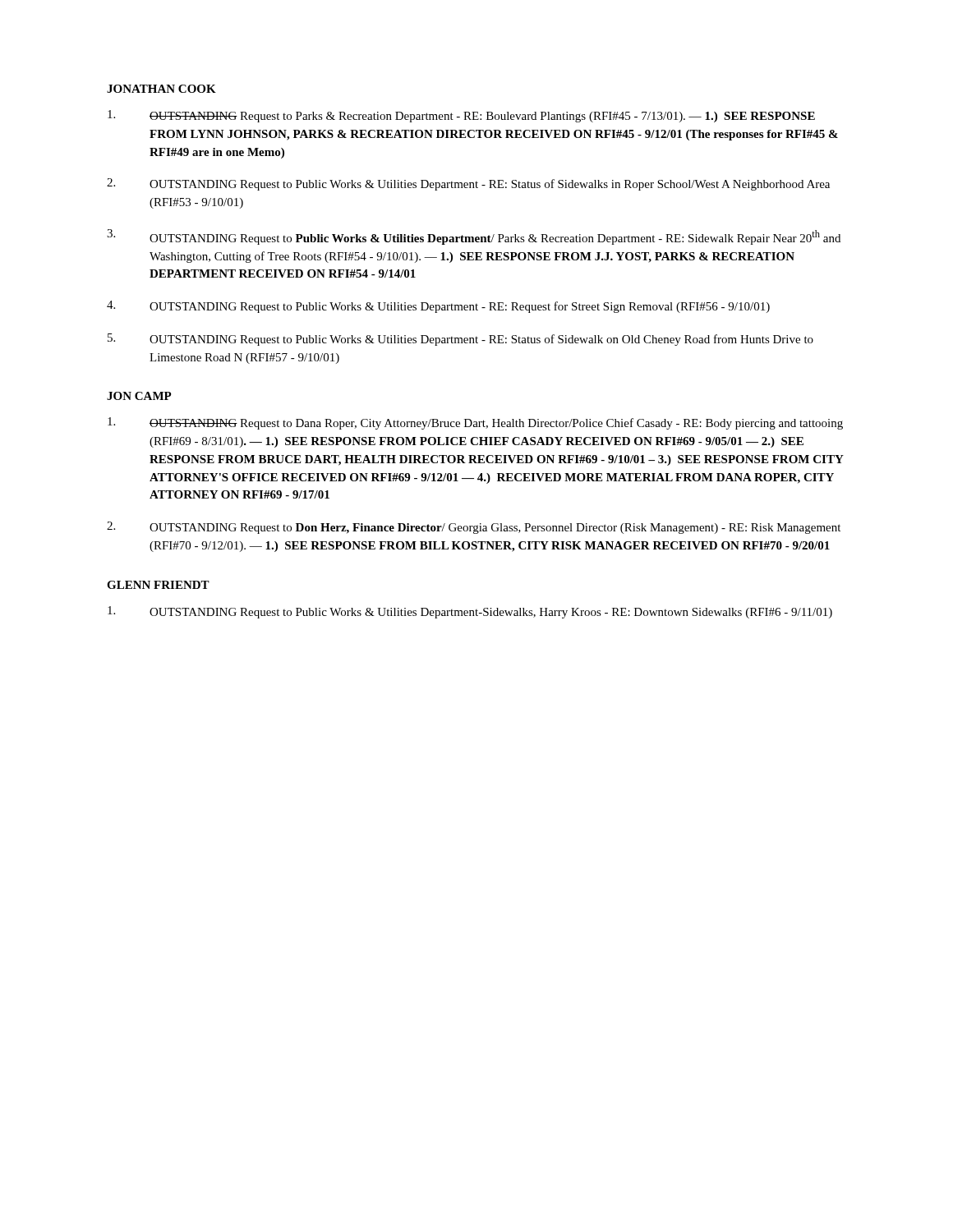The height and width of the screenshot is (1232, 953).
Task: Select the list item with the text "3. OUTSTANDING Request to Public Works &"
Action: click(x=476, y=255)
